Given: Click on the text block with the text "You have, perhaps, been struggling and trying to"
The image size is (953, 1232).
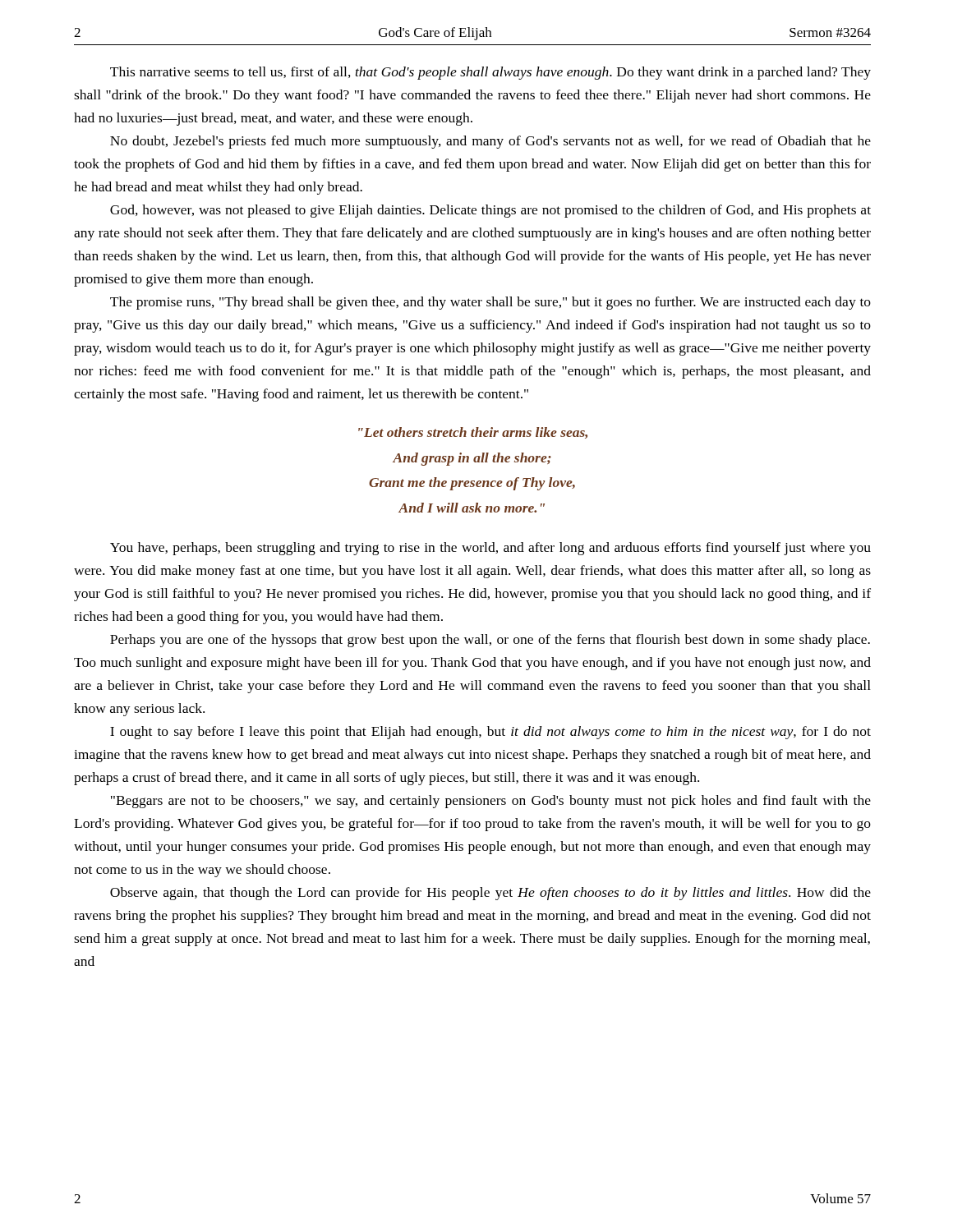Looking at the screenshot, I should 472,581.
